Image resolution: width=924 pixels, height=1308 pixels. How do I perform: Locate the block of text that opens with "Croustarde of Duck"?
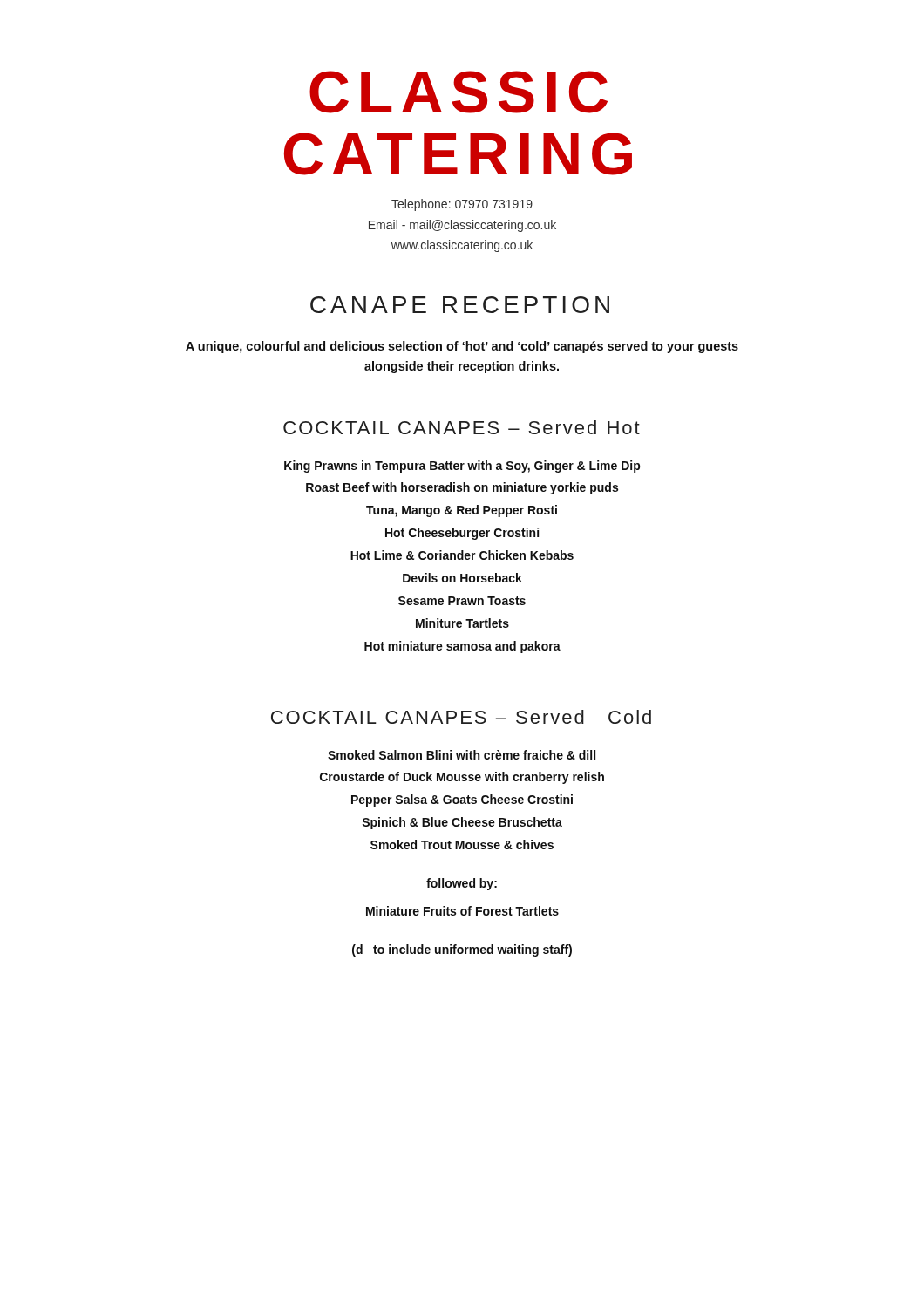(462, 777)
